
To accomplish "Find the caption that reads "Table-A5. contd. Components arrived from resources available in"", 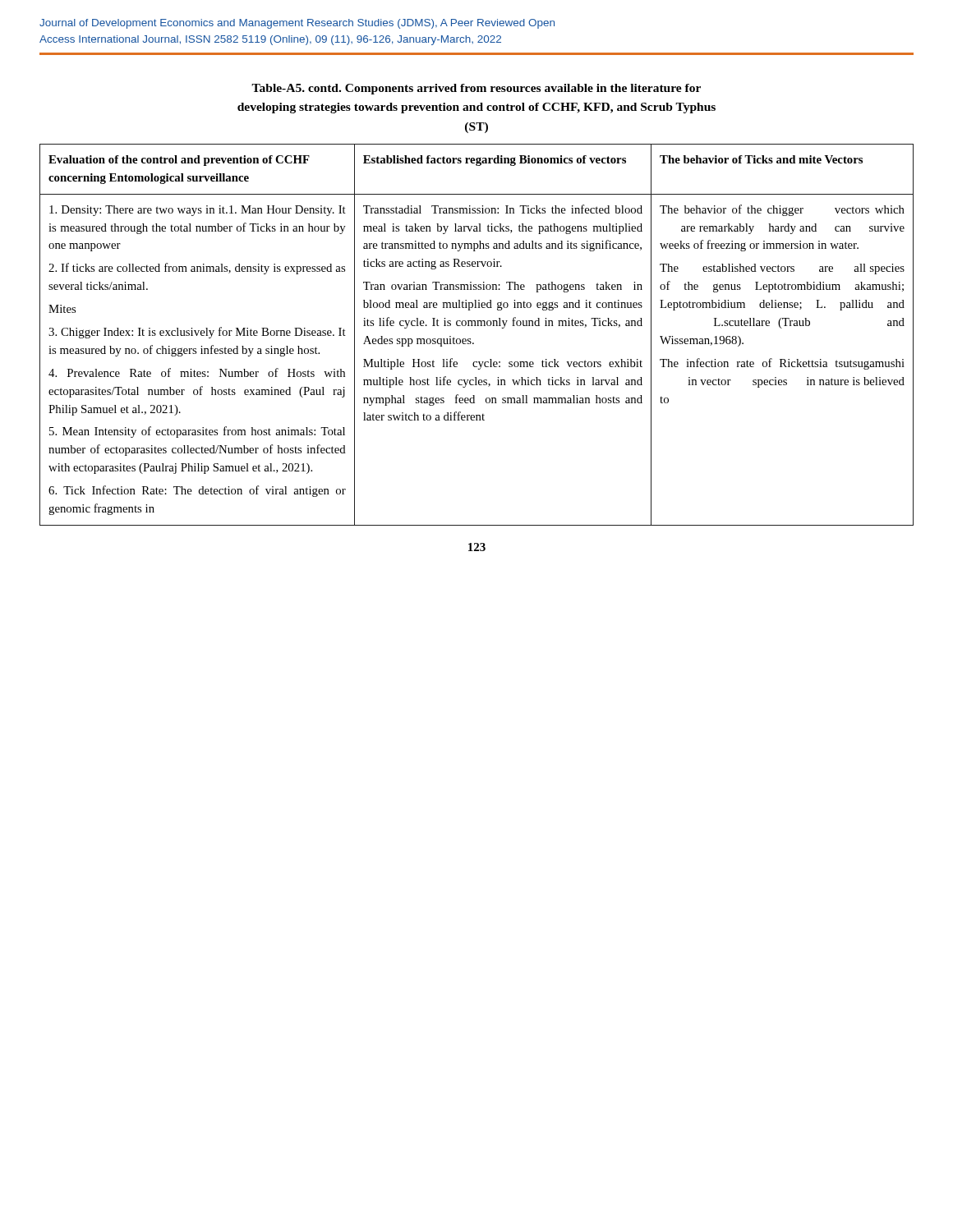I will point(476,107).
